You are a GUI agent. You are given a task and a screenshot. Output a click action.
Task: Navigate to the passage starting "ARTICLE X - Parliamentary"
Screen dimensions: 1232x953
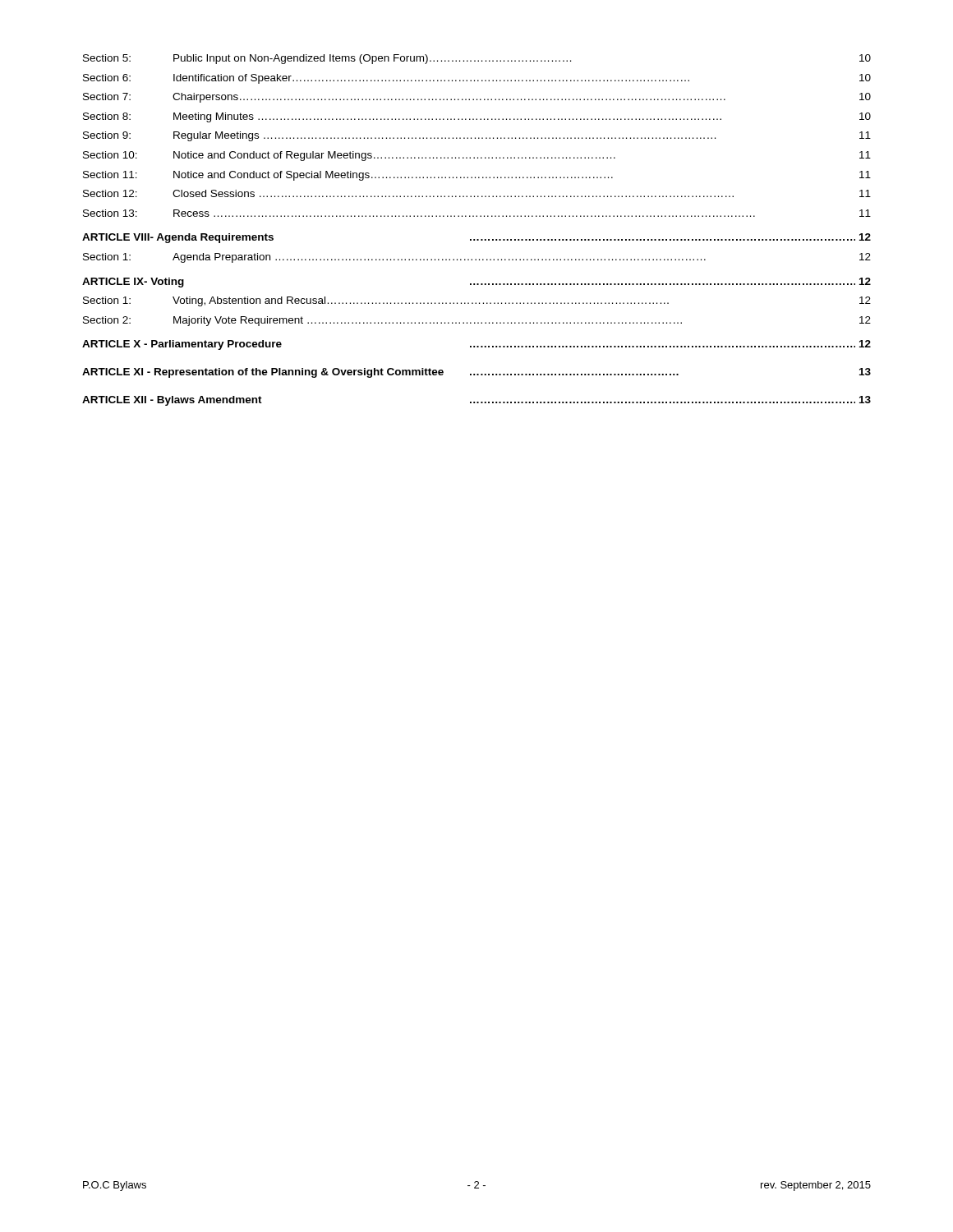476,344
